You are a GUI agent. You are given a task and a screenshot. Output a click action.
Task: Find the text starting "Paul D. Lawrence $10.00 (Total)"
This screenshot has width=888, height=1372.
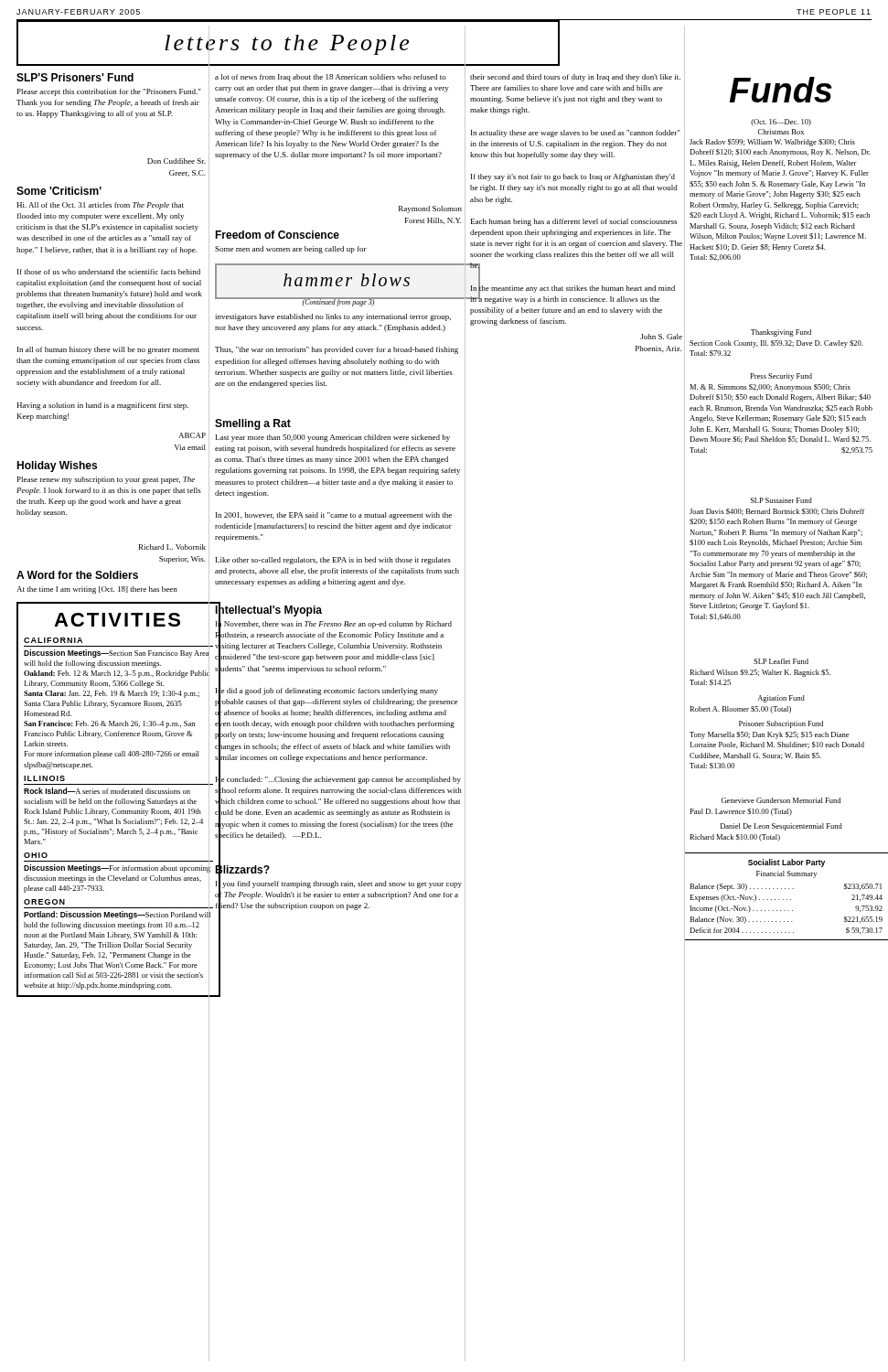coord(741,811)
